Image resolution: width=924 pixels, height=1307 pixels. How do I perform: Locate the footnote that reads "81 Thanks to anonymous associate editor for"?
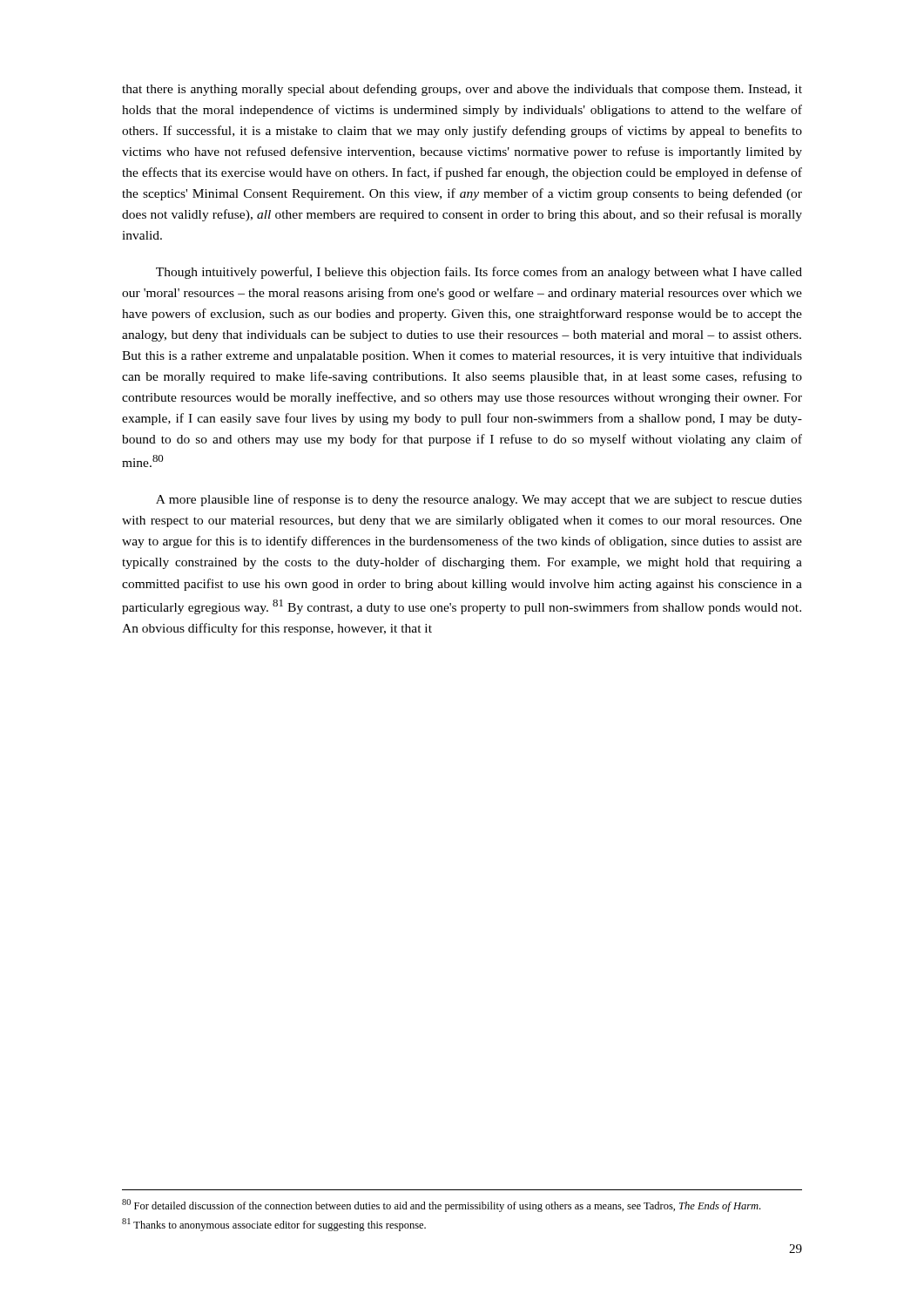(274, 1224)
